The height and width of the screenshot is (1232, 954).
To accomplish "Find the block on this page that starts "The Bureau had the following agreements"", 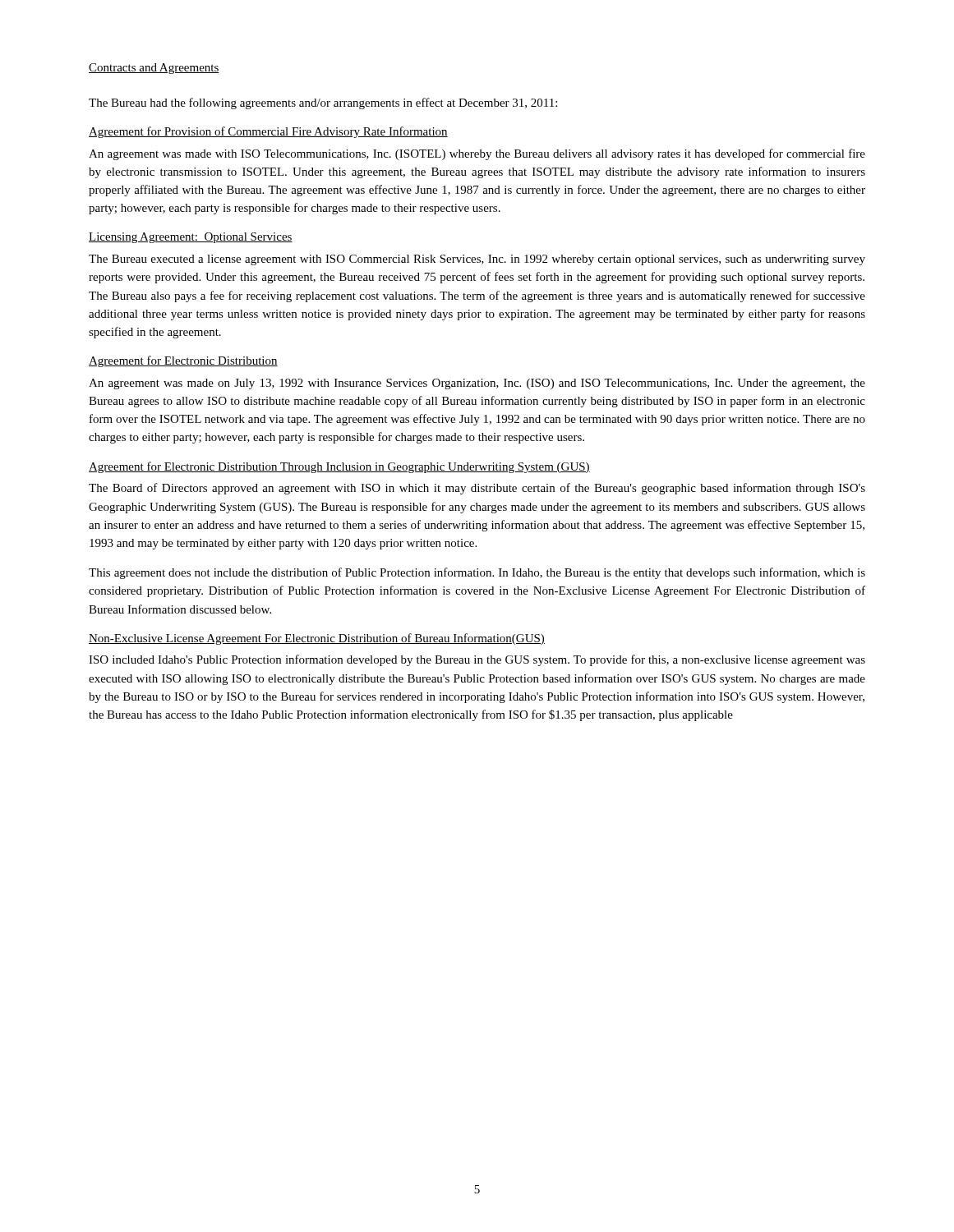I will click(324, 102).
